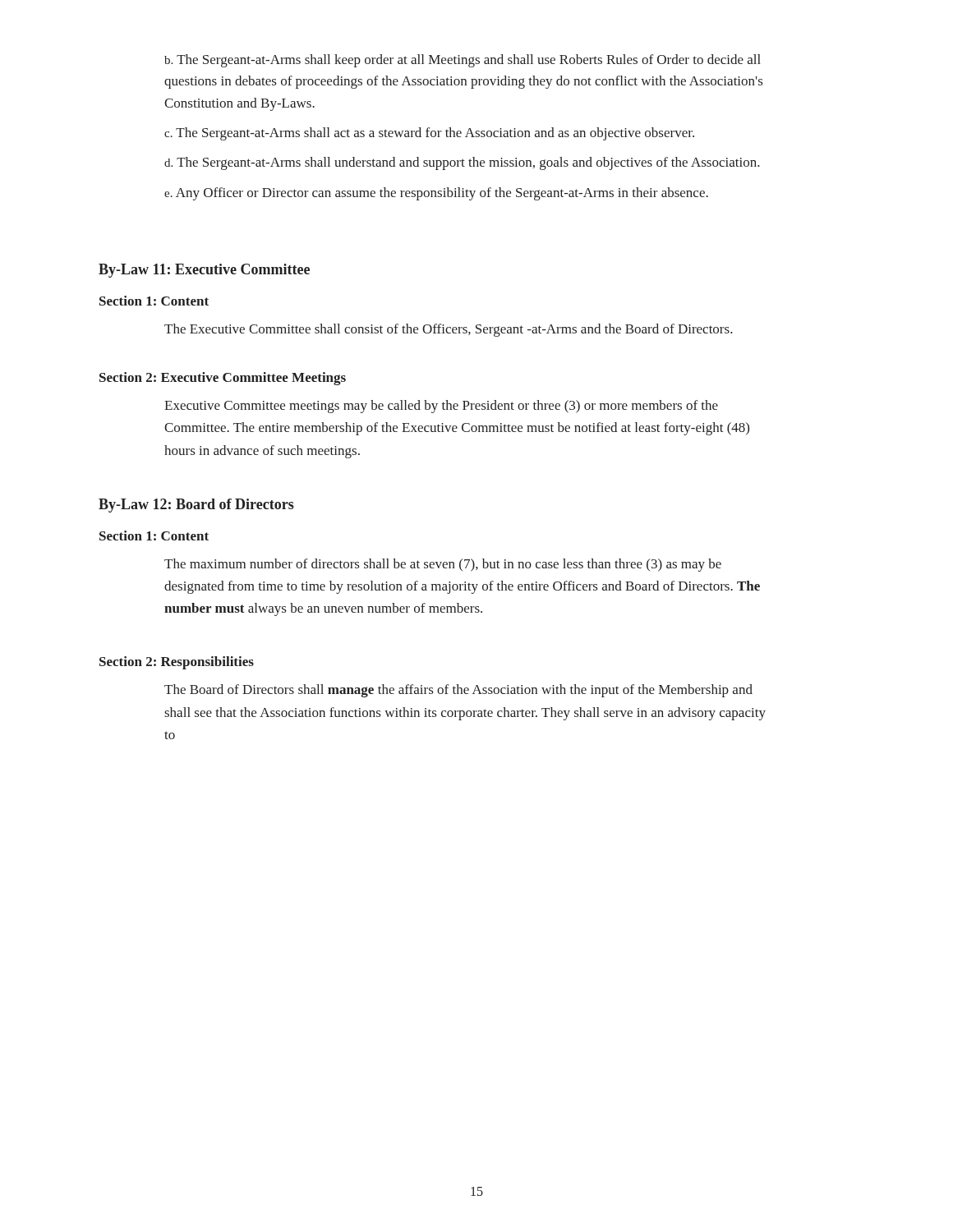Click on the block starting "Executive Committee meetings may be"

click(457, 428)
